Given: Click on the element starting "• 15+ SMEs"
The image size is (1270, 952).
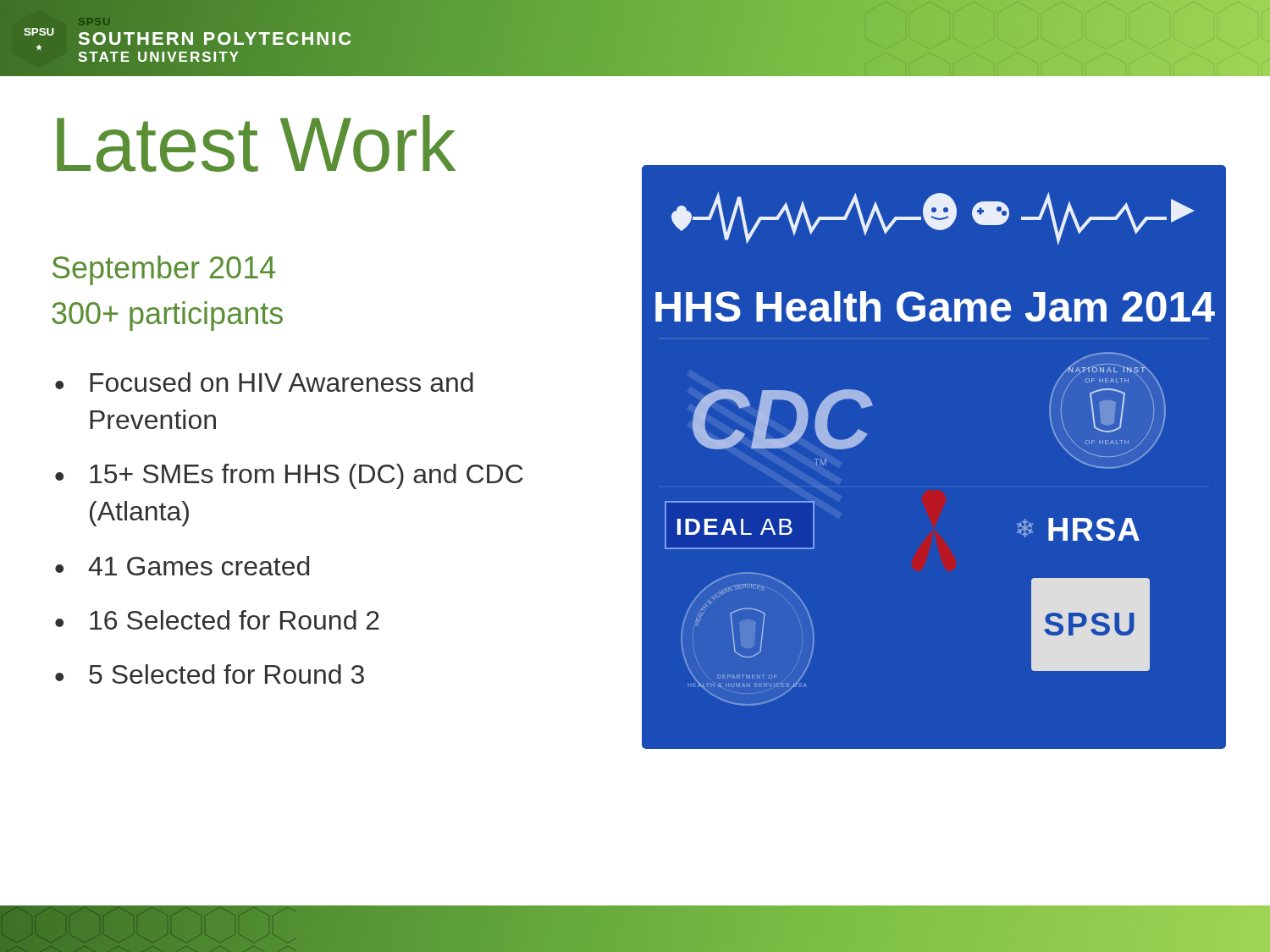Looking at the screenshot, I should [x=289, y=491].
